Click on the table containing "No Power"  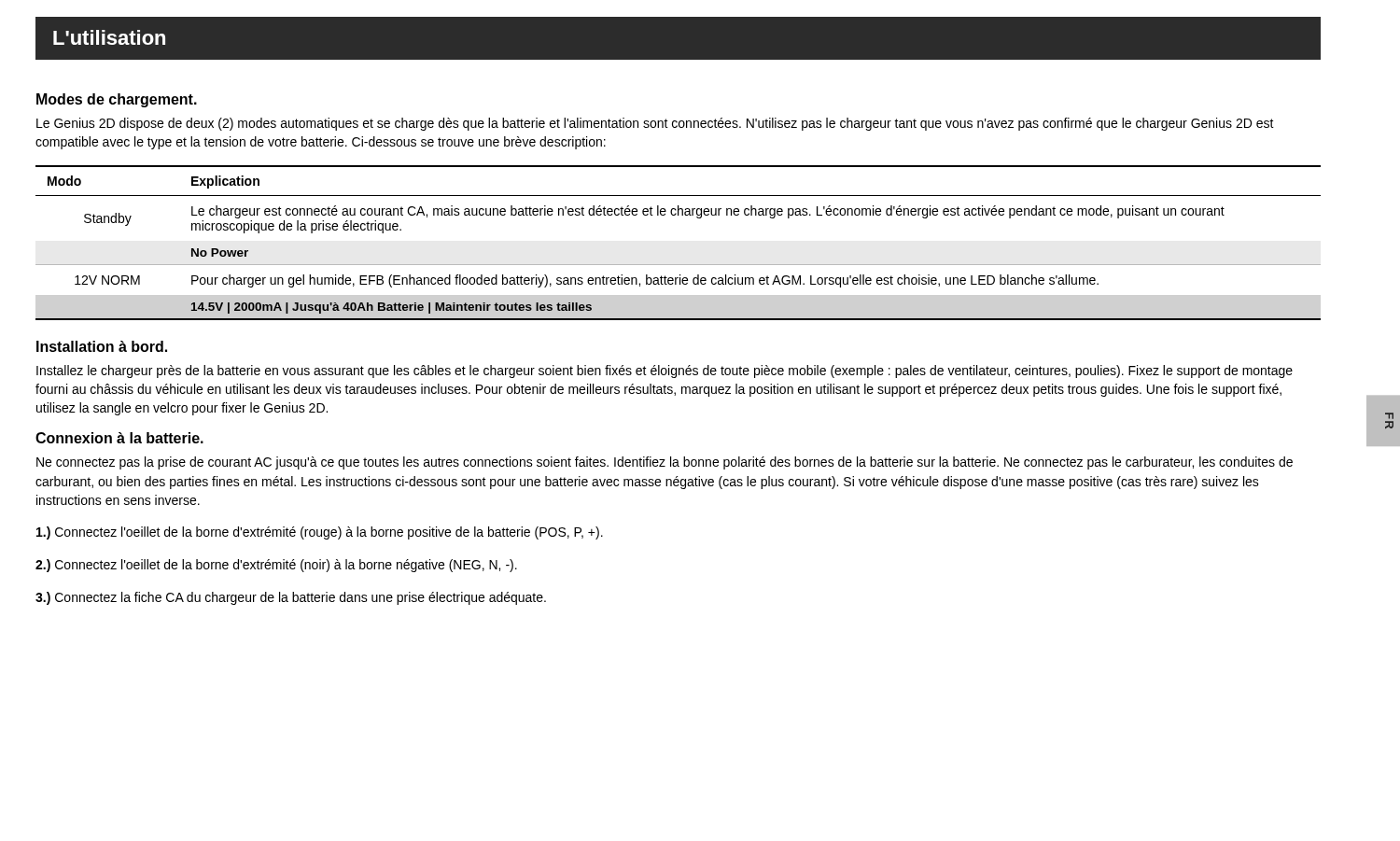click(678, 242)
